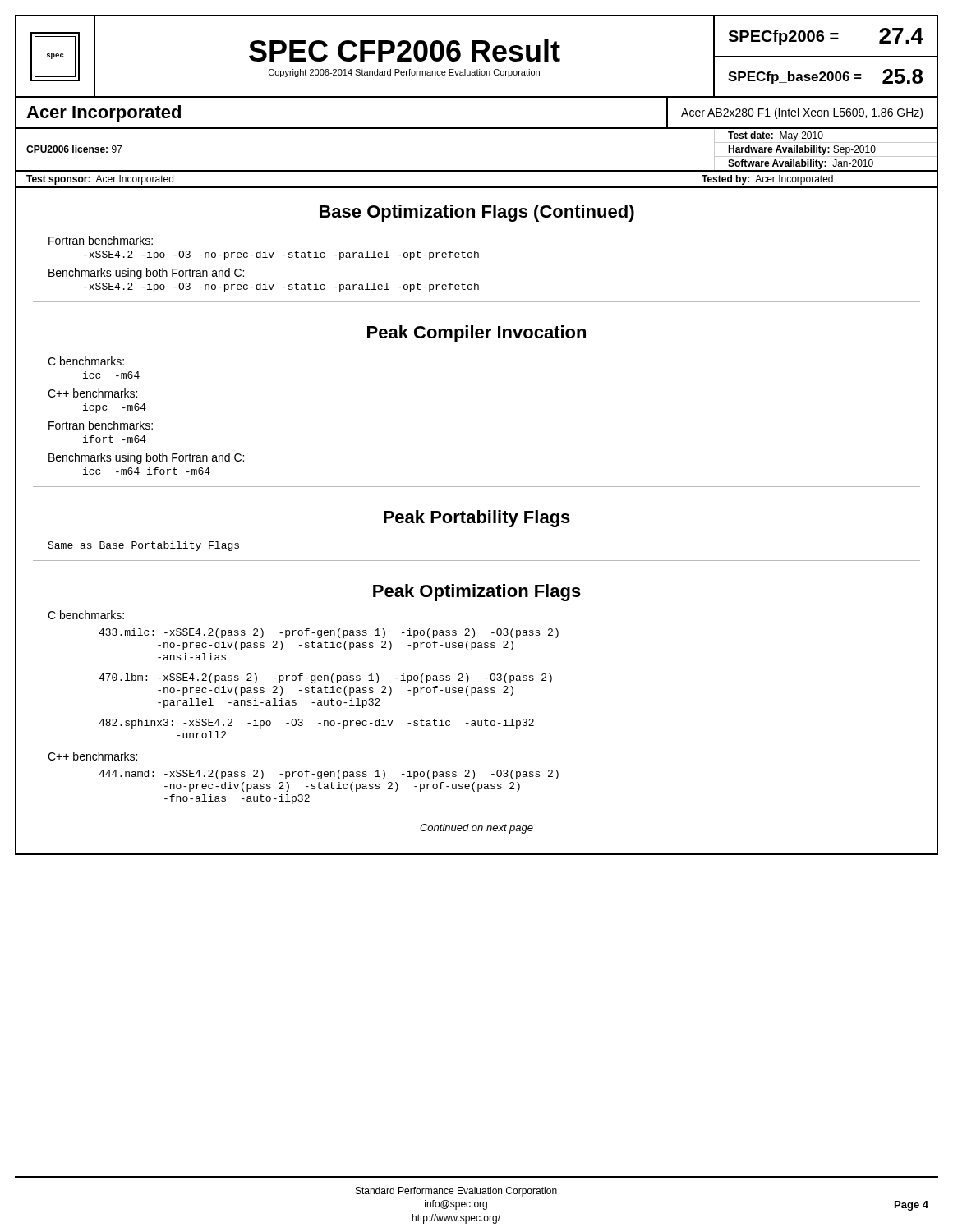Image resolution: width=953 pixels, height=1232 pixels.
Task: Point to the block beginning "C++ benchmarks: icpc"
Action: [x=97, y=397]
